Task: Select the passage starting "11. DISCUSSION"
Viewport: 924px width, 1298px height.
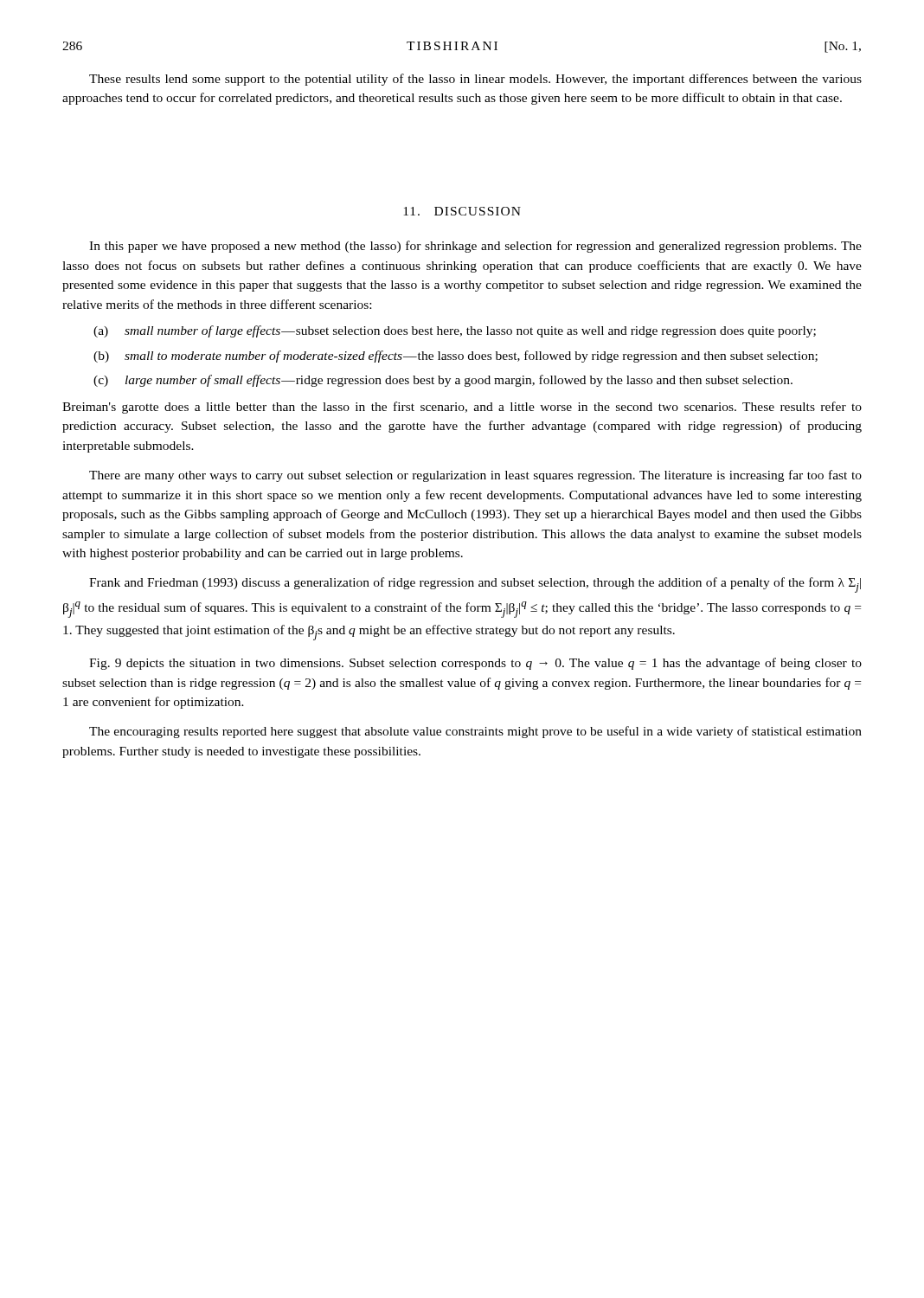Action: pos(462,211)
